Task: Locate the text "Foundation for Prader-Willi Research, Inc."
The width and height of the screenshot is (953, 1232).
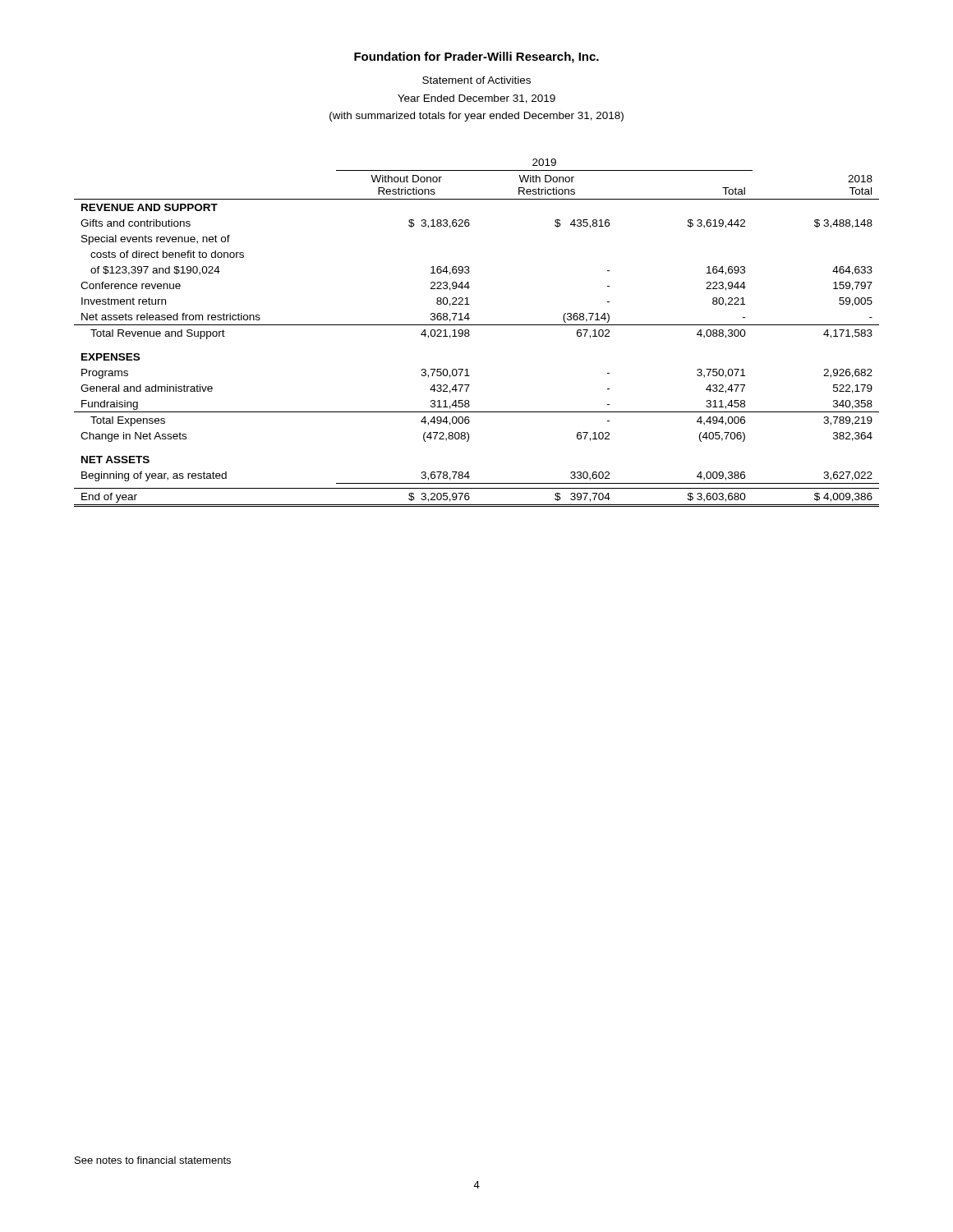Action: coord(476,56)
